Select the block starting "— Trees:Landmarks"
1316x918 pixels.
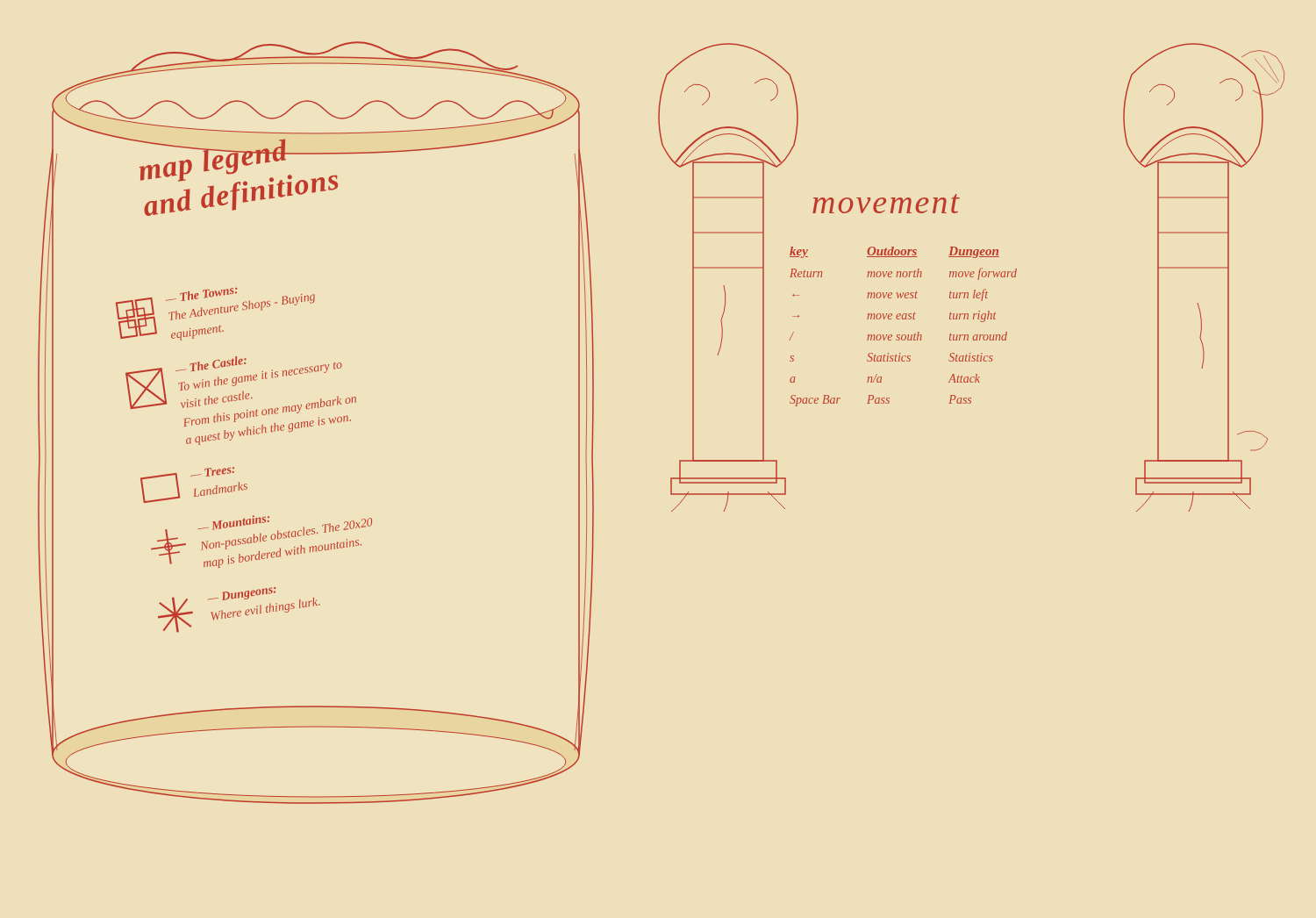click(x=193, y=485)
